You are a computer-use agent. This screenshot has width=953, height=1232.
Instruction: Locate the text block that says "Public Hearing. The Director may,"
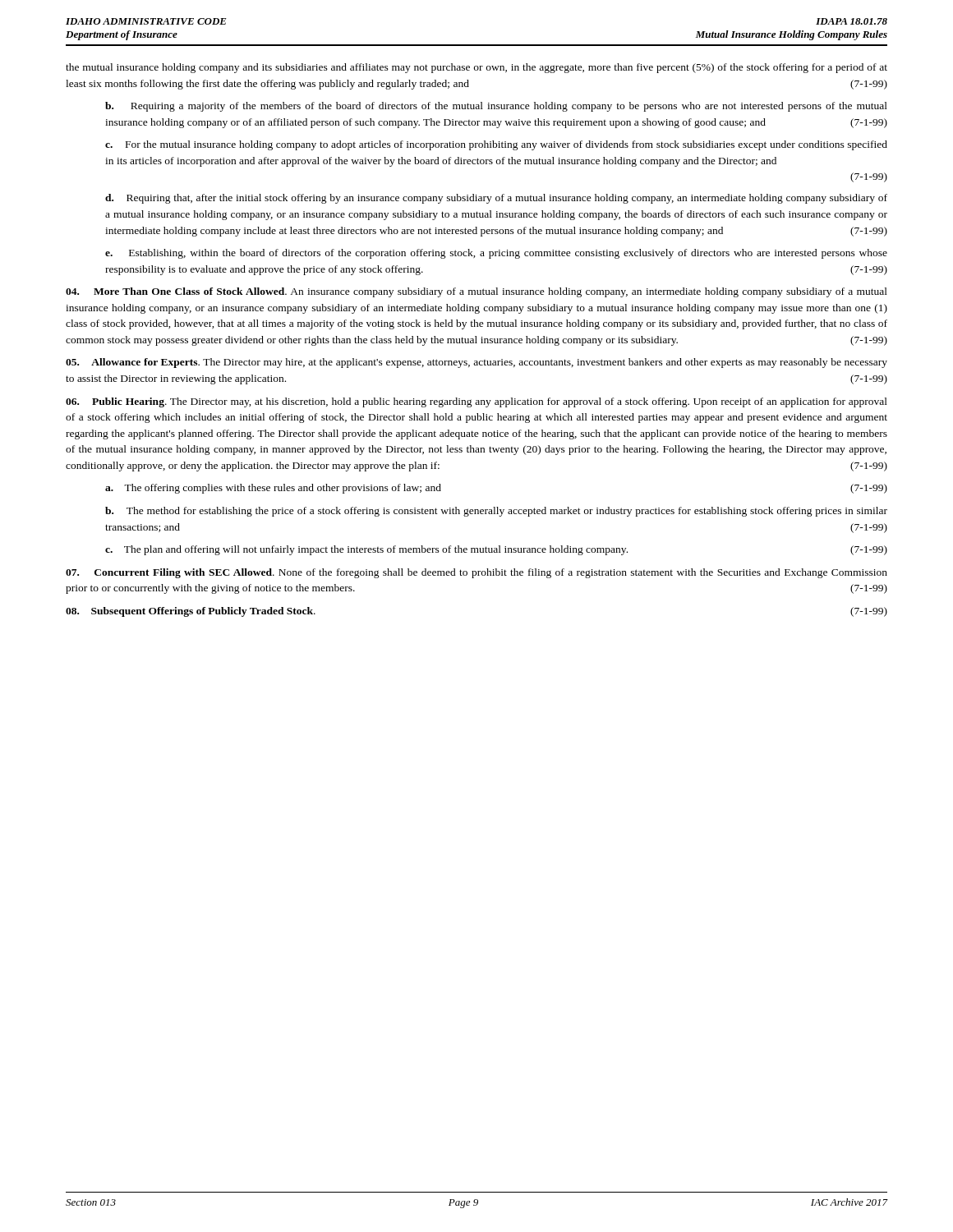click(476, 433)
